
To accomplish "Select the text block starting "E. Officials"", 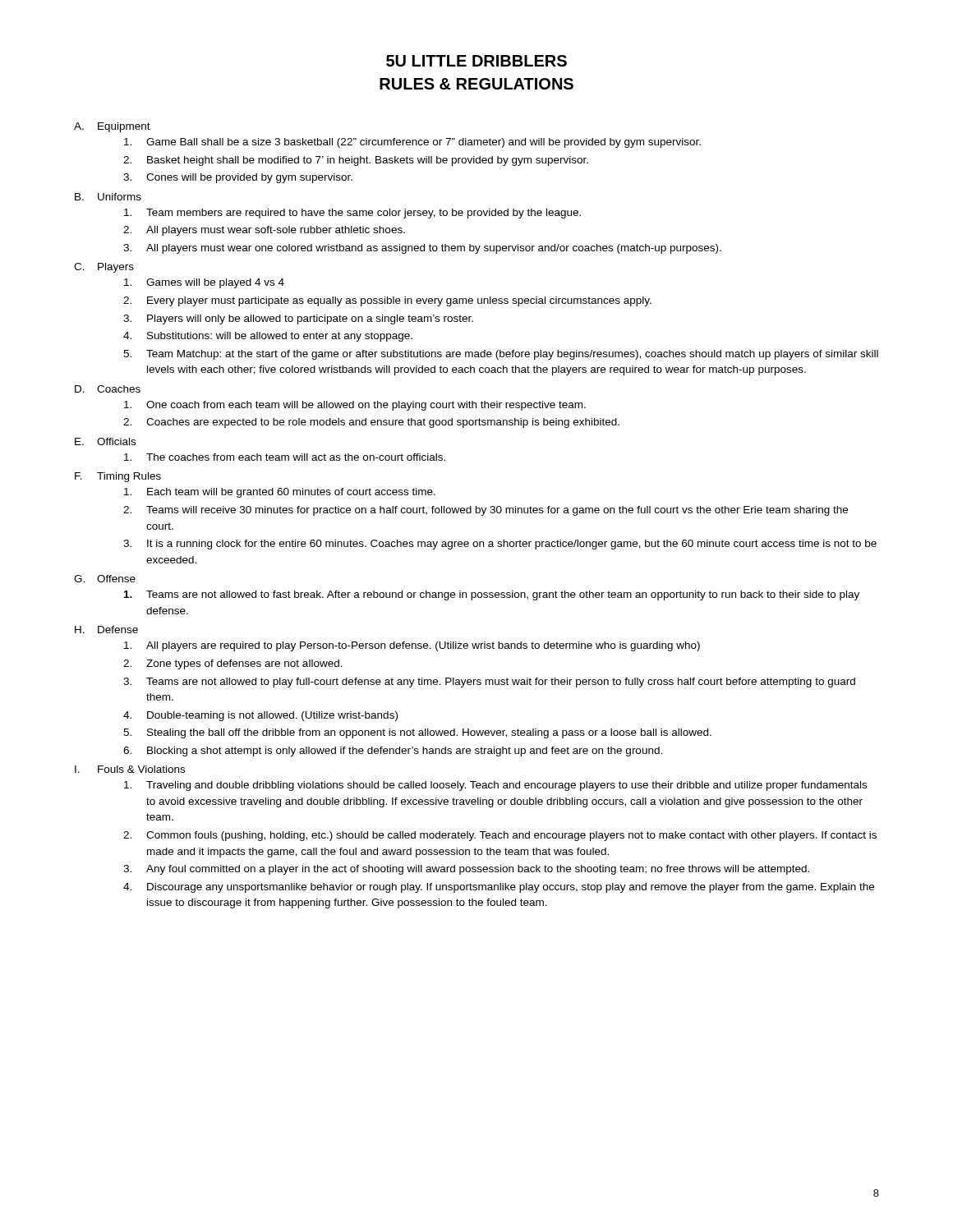I will point(105,441).
